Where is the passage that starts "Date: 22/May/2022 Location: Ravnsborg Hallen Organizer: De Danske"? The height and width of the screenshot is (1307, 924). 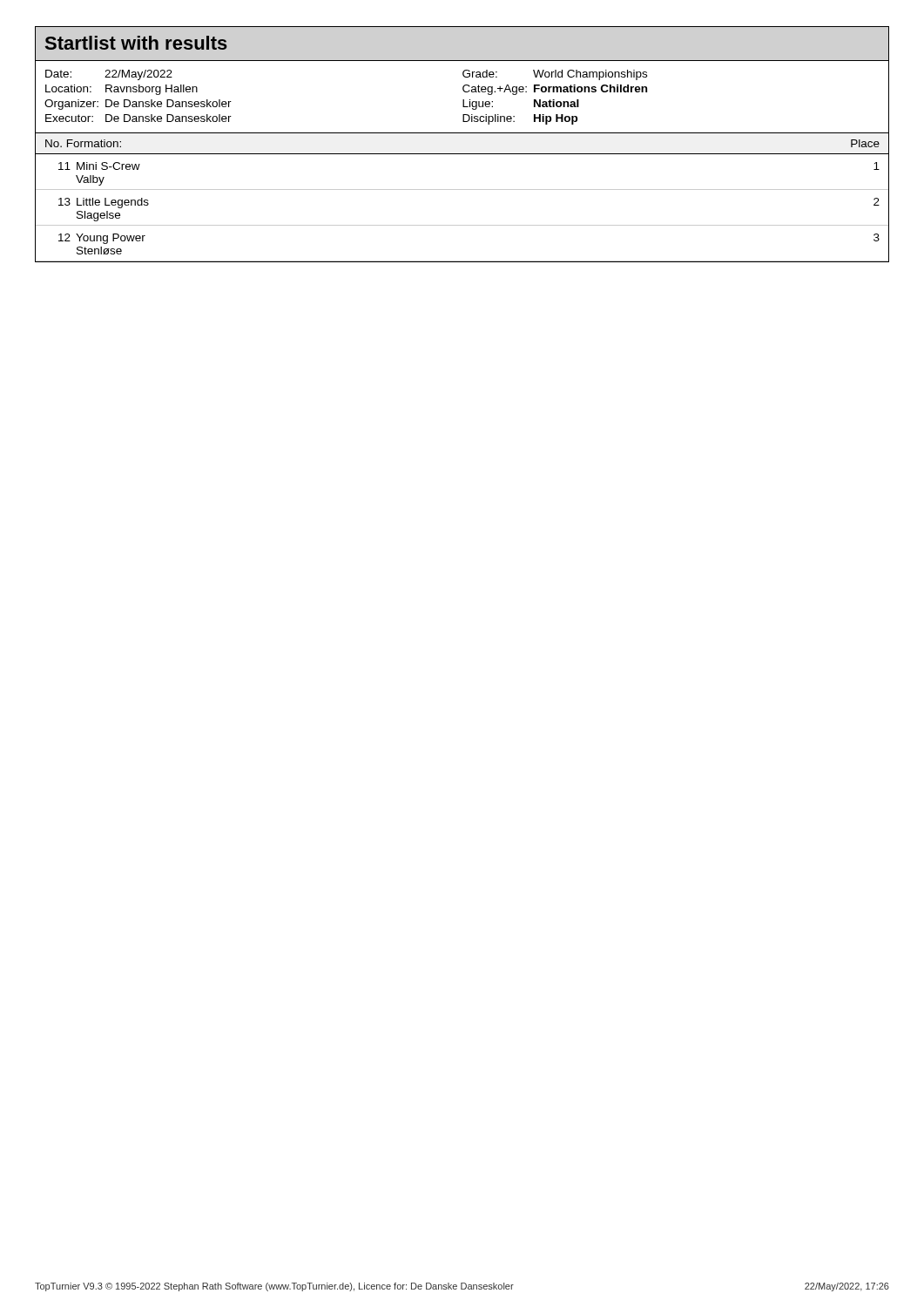pyautogui.click(x=462, y=96)
